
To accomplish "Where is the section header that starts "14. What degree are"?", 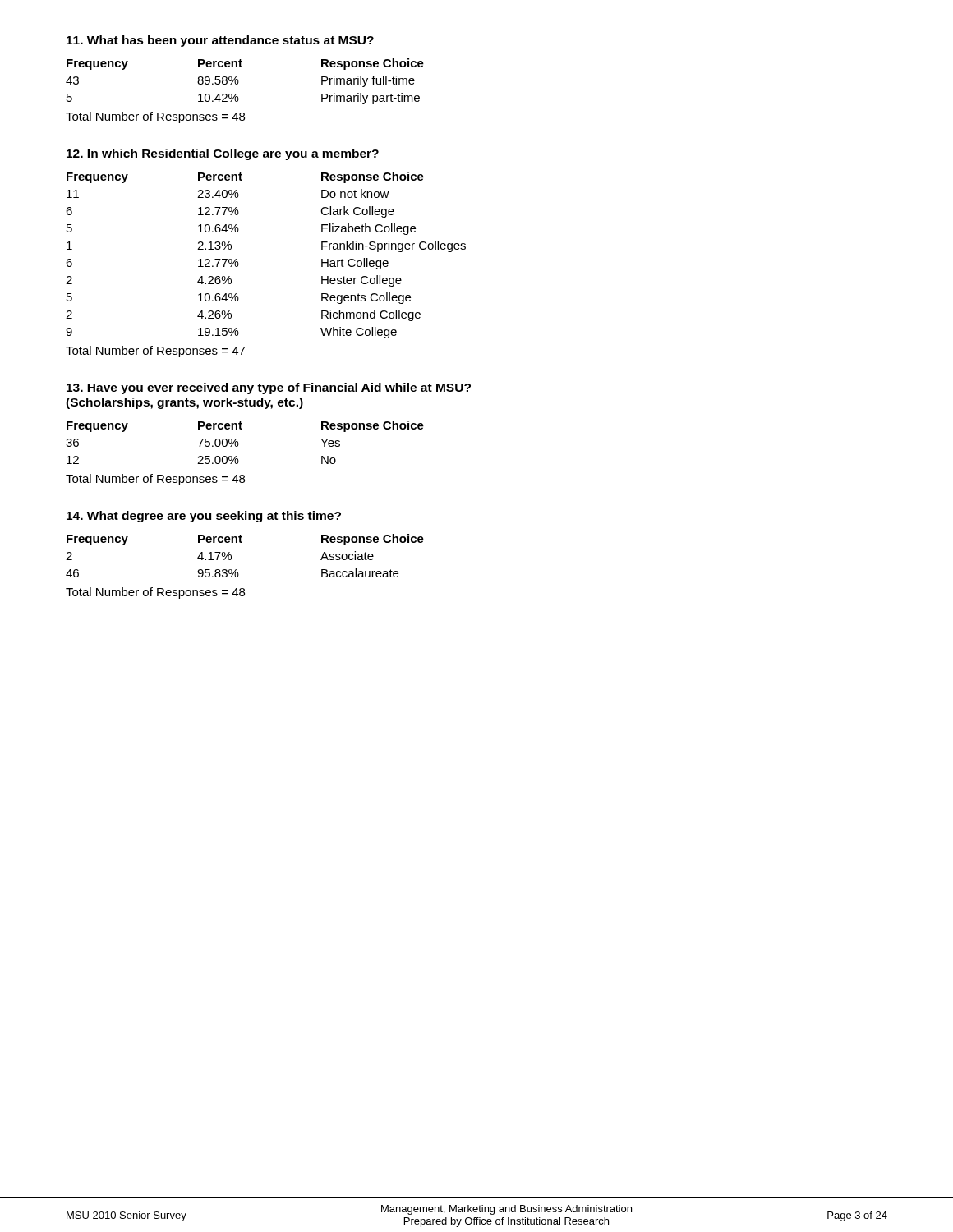I will pyautogui.click(x=204, y=515).
